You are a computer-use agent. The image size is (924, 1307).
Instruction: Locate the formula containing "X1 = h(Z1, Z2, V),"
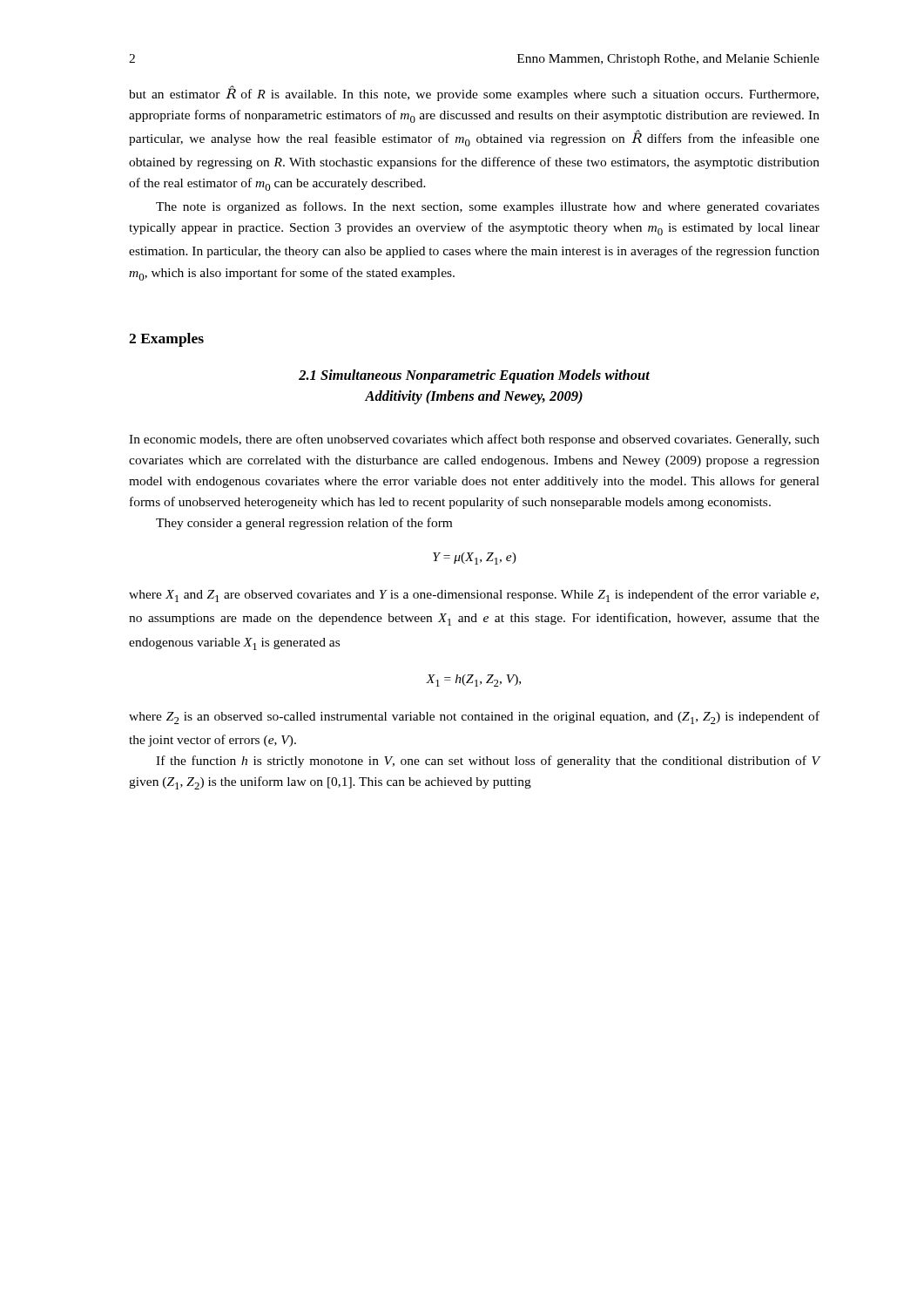click(474, 680)
